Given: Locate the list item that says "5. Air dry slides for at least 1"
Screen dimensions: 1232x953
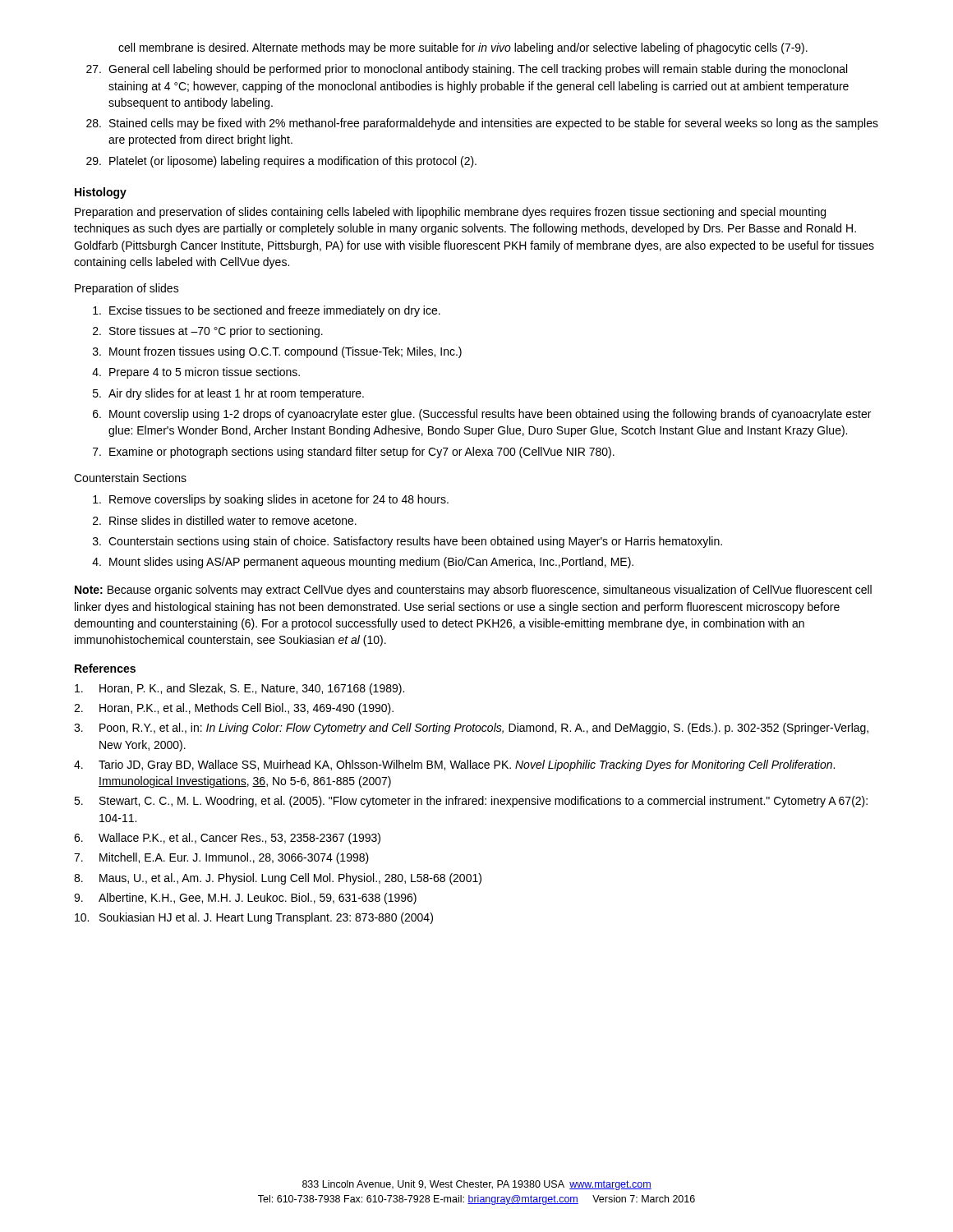Looking at the screenshot, I should coord(228,394).
